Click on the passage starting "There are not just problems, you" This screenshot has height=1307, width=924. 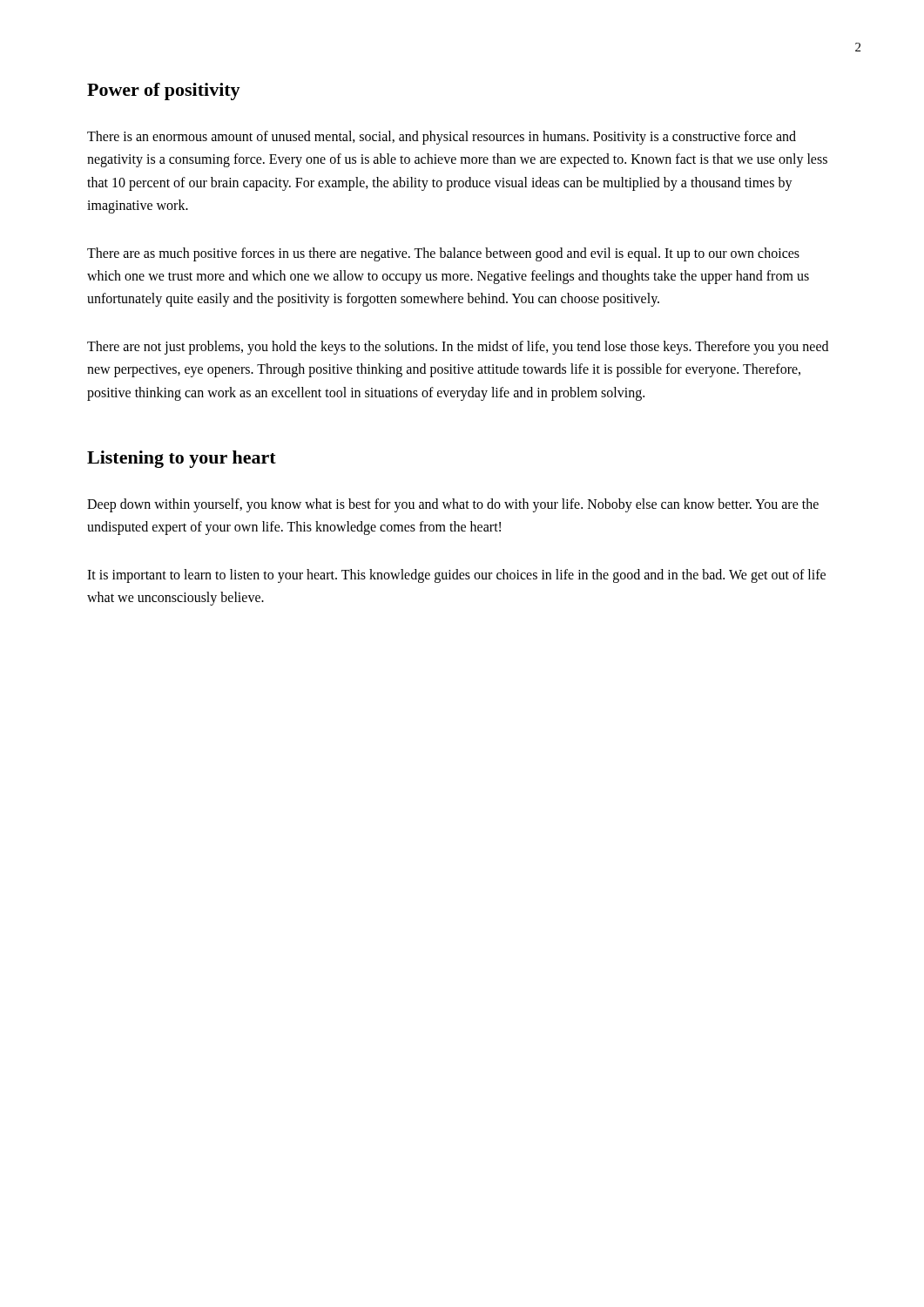(458, 369)
